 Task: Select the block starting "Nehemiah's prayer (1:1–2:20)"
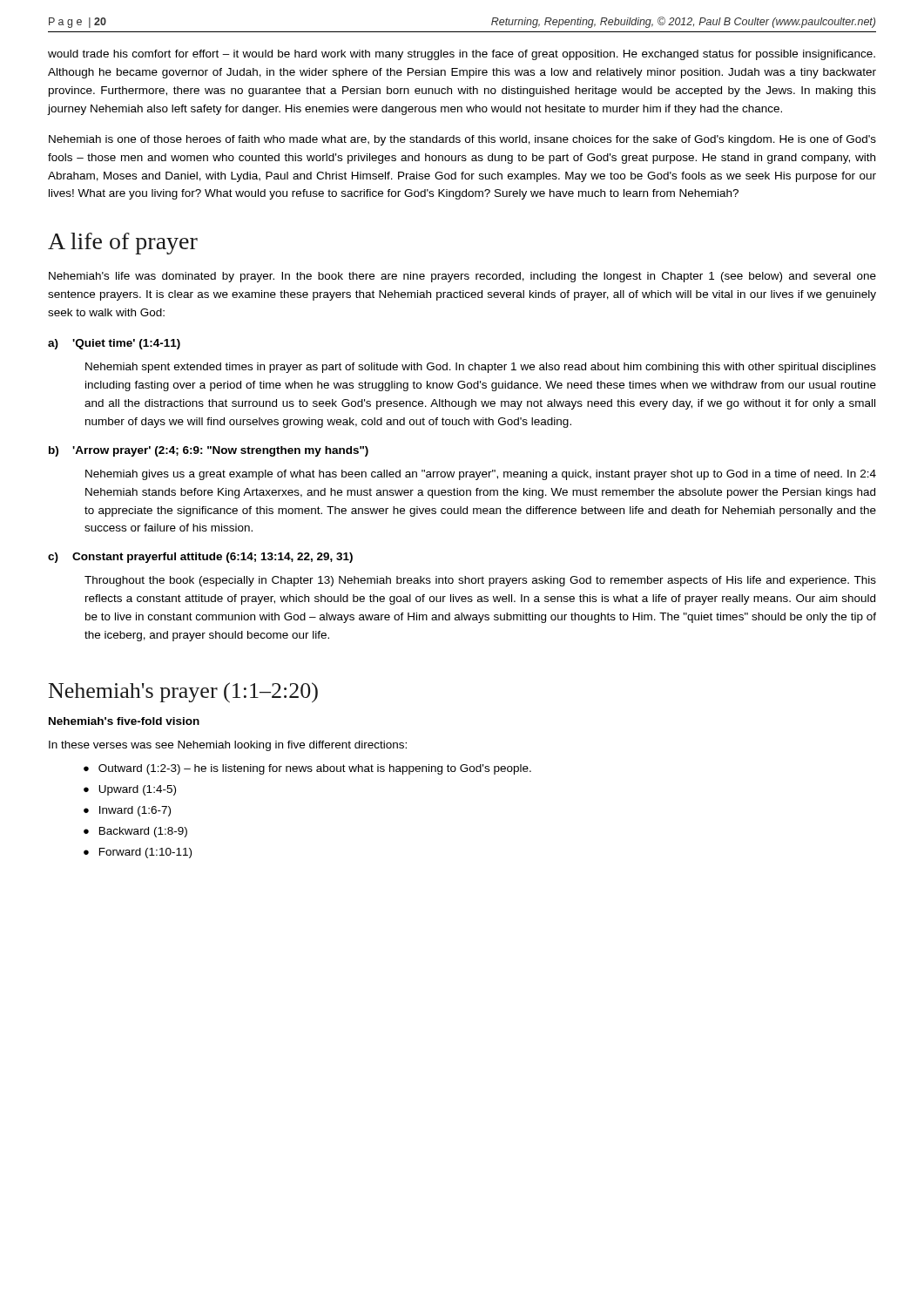coord(183,690)
